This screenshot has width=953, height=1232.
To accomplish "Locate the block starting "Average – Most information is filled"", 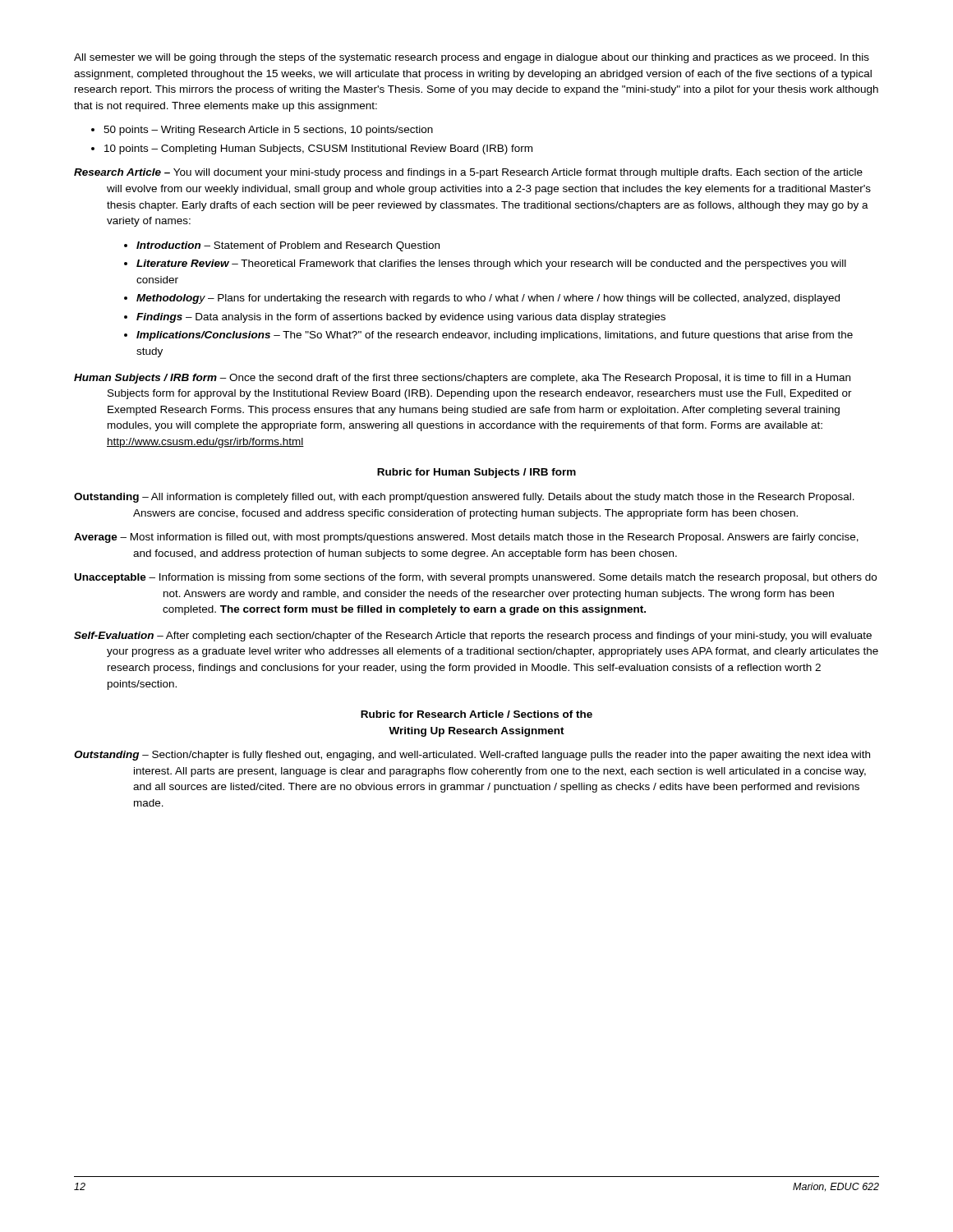I will point(466,545).
